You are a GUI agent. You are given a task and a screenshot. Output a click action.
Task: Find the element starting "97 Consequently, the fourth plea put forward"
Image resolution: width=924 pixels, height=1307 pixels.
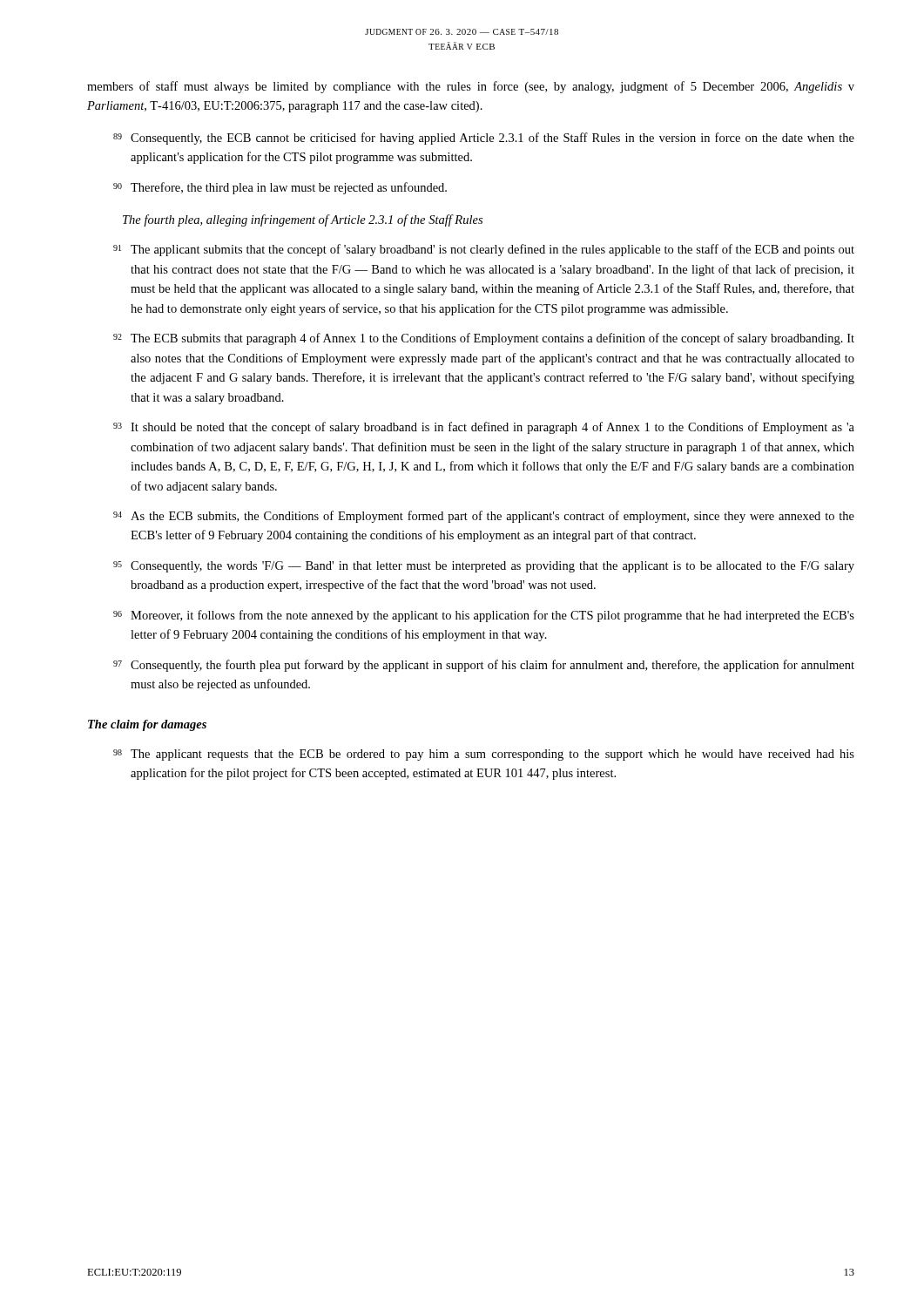(x=471, y=675)
